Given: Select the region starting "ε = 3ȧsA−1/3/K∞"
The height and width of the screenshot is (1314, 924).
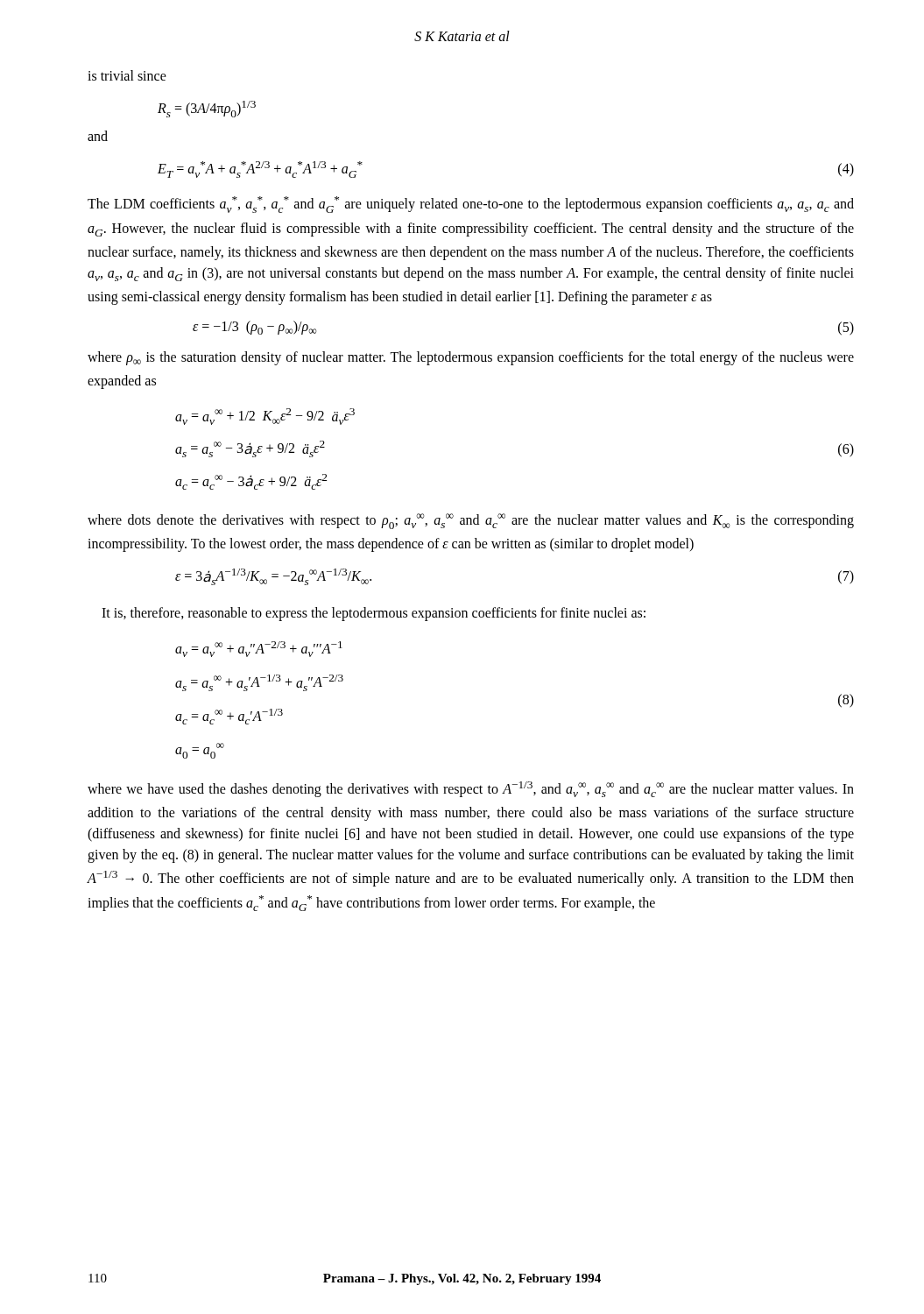Looking at the screenshot, I should [254, 577].
